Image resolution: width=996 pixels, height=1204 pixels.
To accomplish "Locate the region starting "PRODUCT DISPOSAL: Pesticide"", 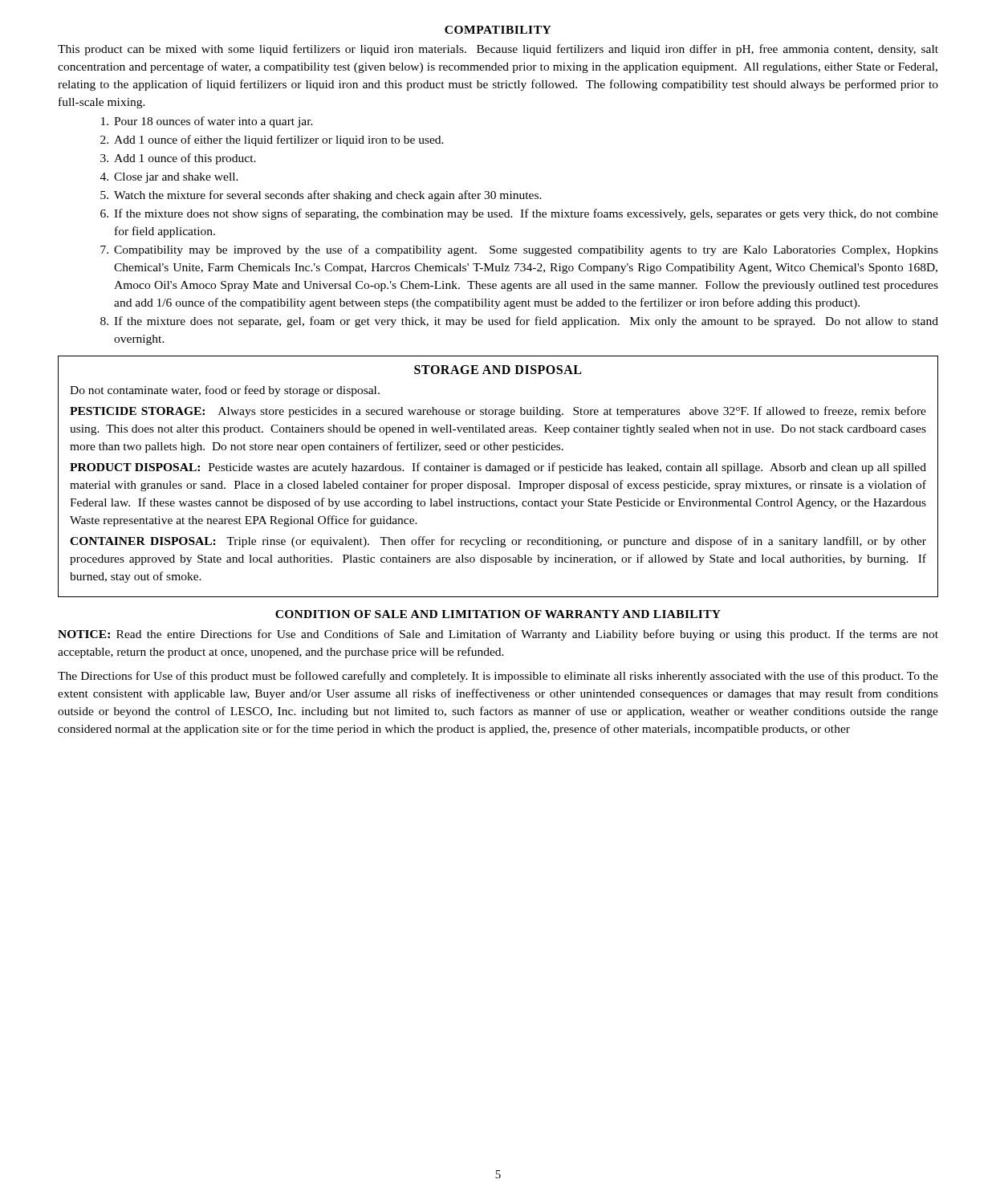I will tap(498, 493).
